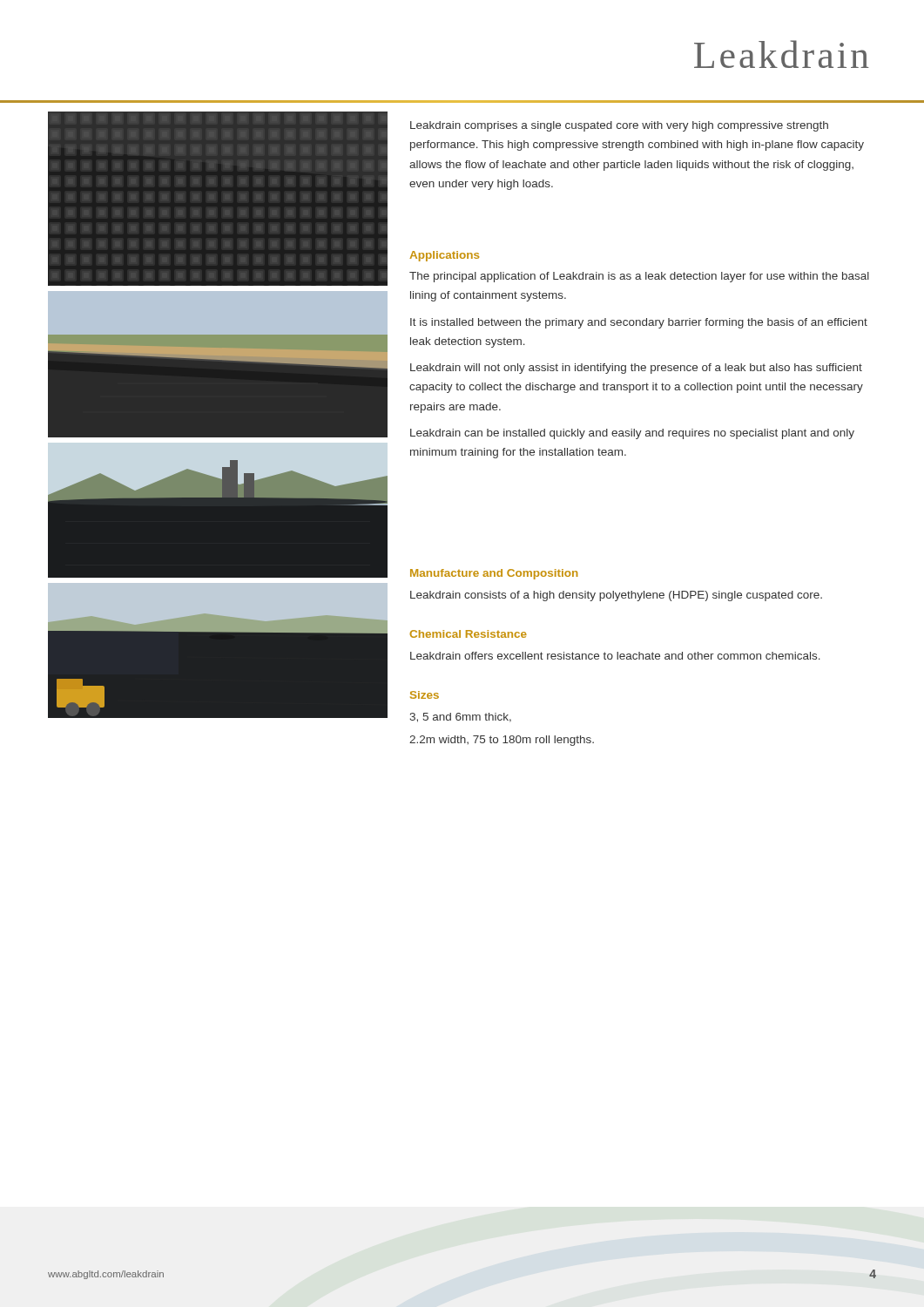924x1307 pixels.
Task: Find the text block that reads "The principal application of Leakdrain"
Action: coord(643,364)
